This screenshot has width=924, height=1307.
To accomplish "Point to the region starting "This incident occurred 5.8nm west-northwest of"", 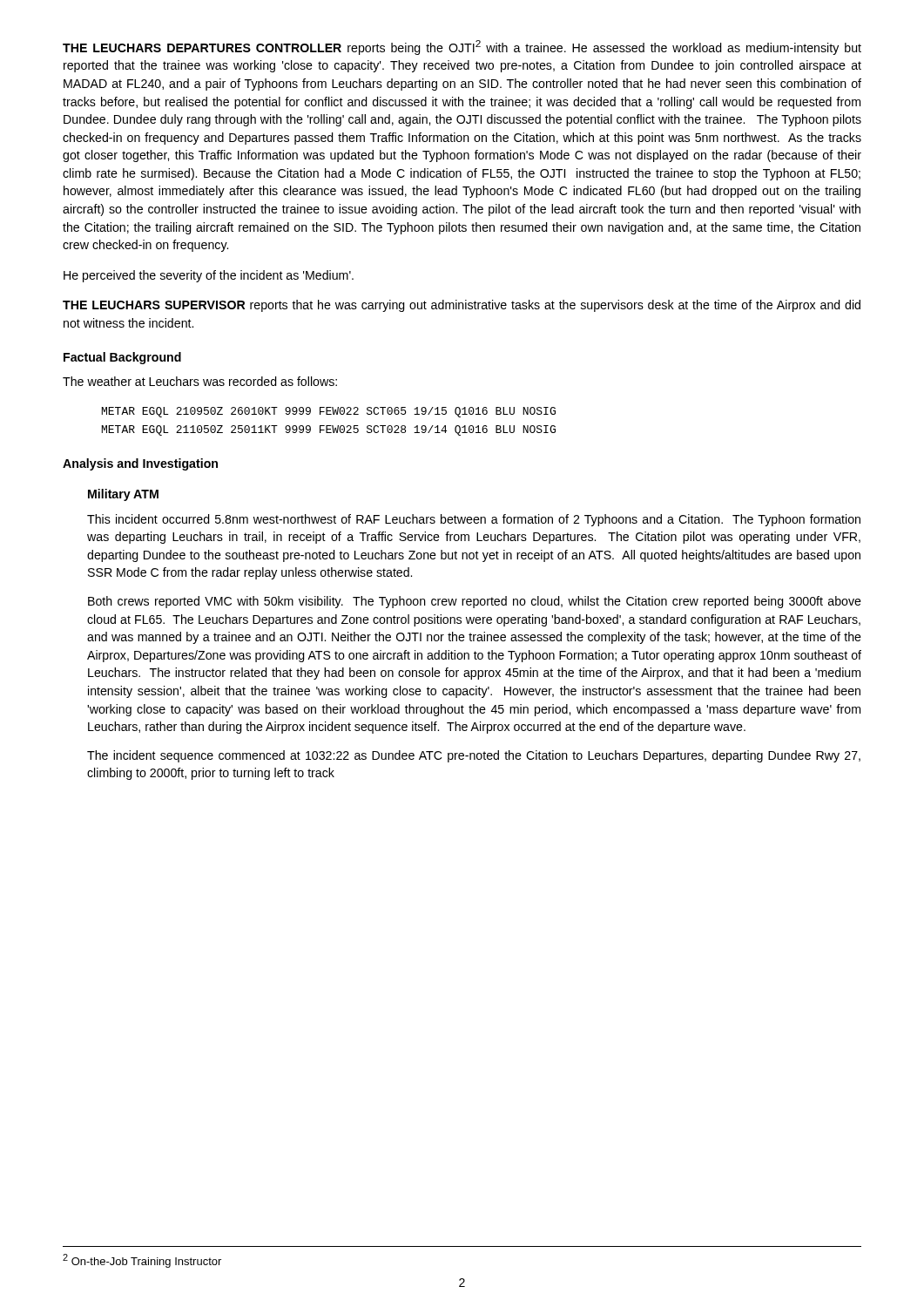I will (x=474, y=546).
